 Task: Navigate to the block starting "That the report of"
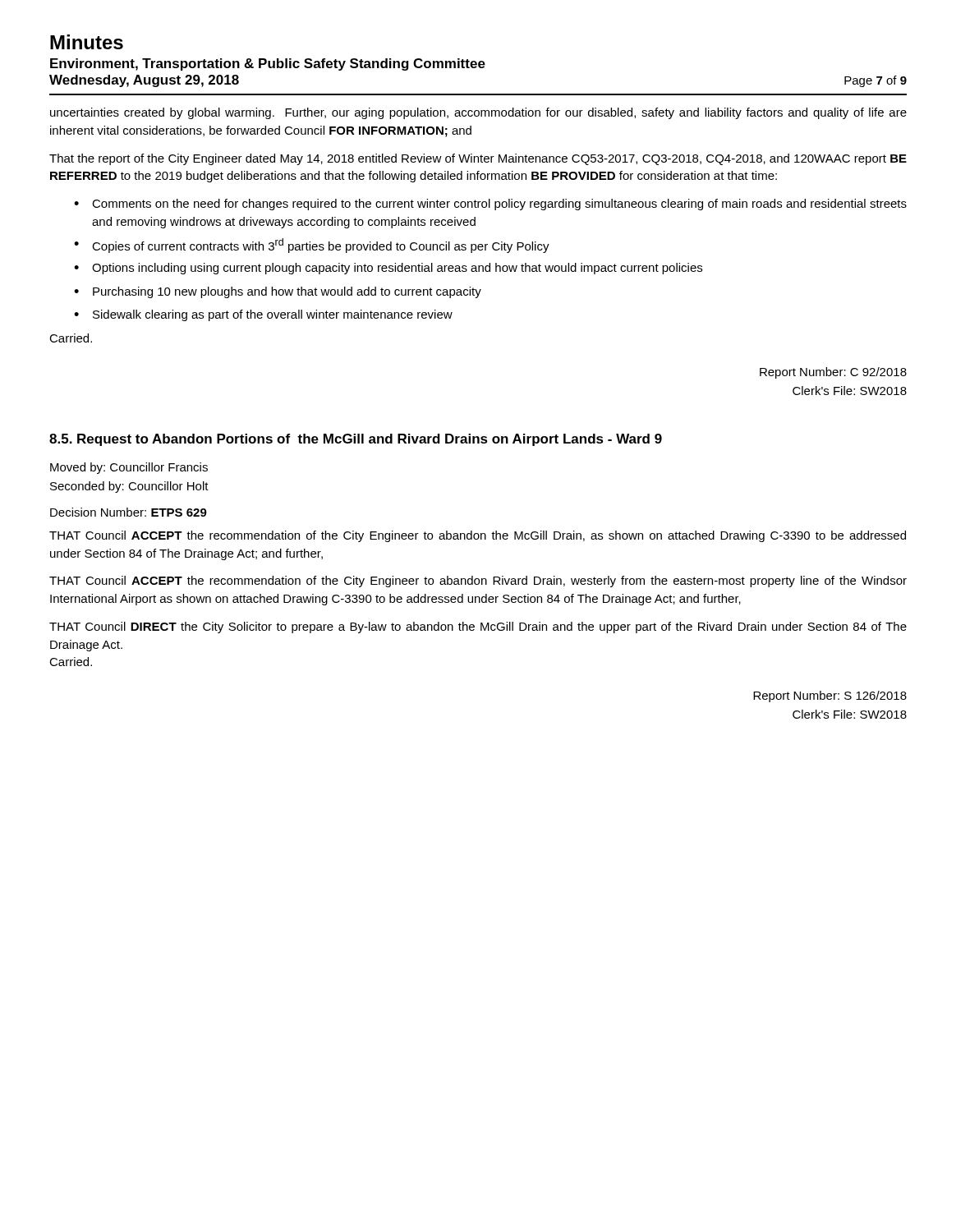tap(478, 167)
